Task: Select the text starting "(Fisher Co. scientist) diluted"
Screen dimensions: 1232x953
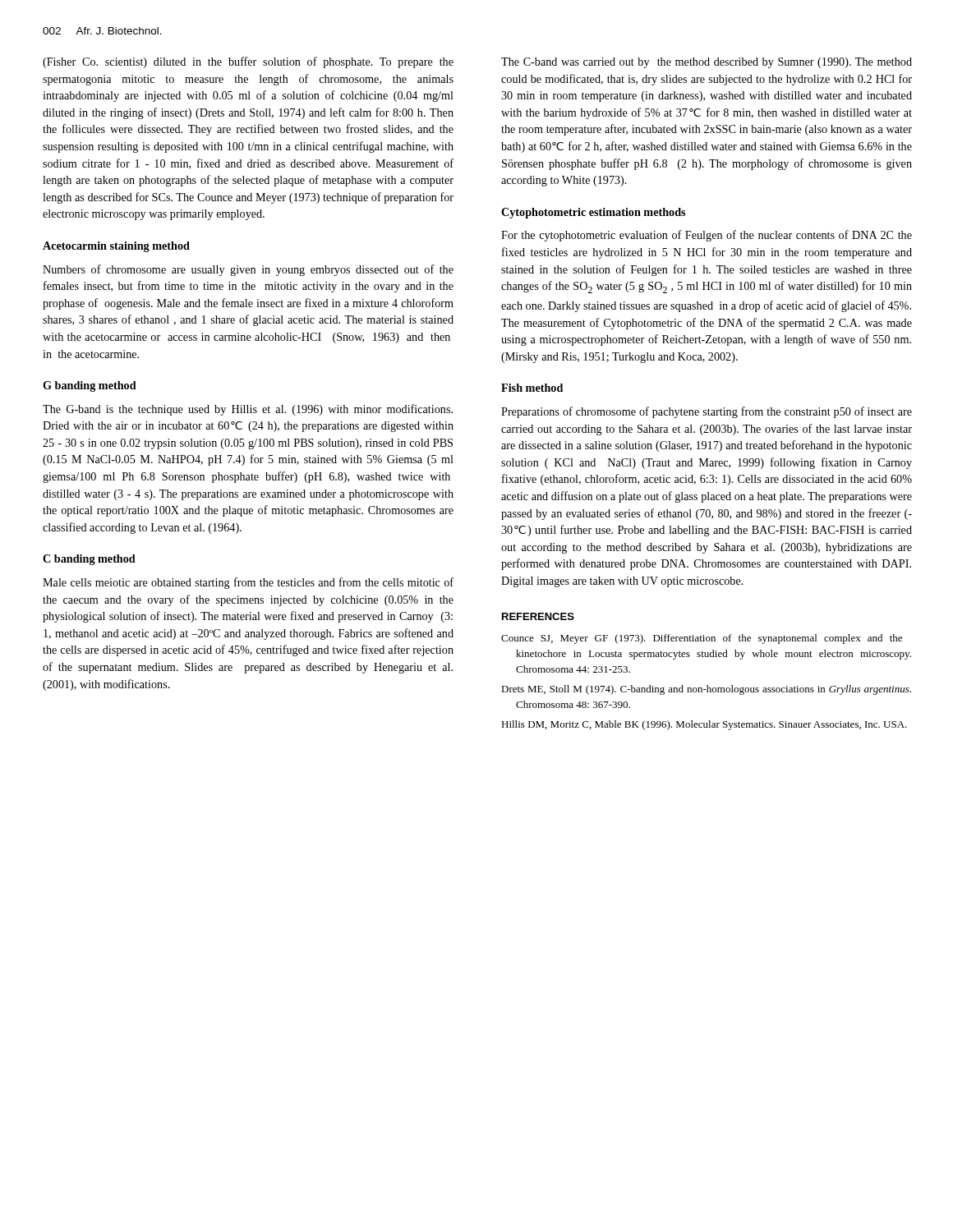Action: [248, 138]
